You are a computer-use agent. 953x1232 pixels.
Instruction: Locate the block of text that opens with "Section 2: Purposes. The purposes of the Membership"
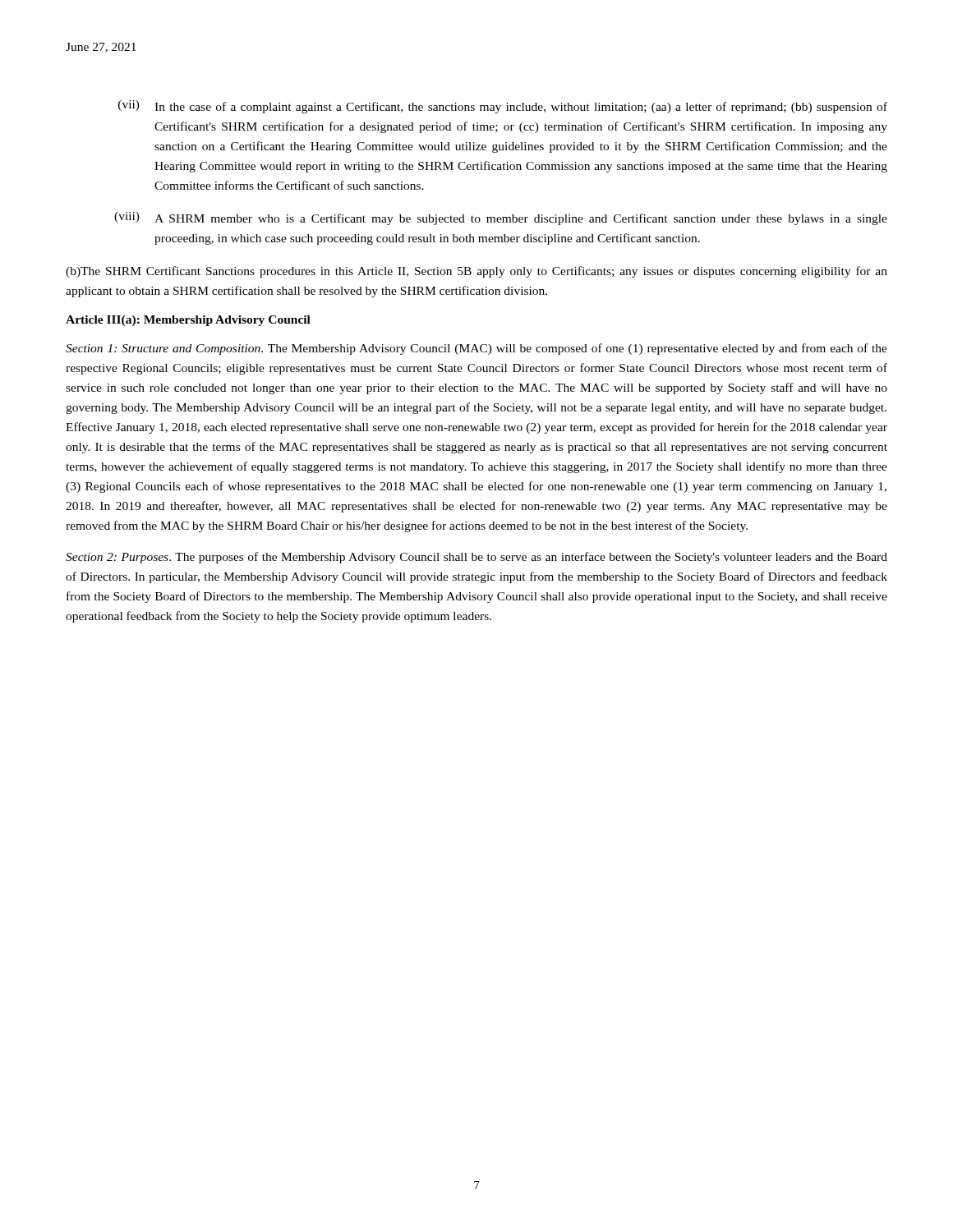pyautogui.click(x=476, y=586)
